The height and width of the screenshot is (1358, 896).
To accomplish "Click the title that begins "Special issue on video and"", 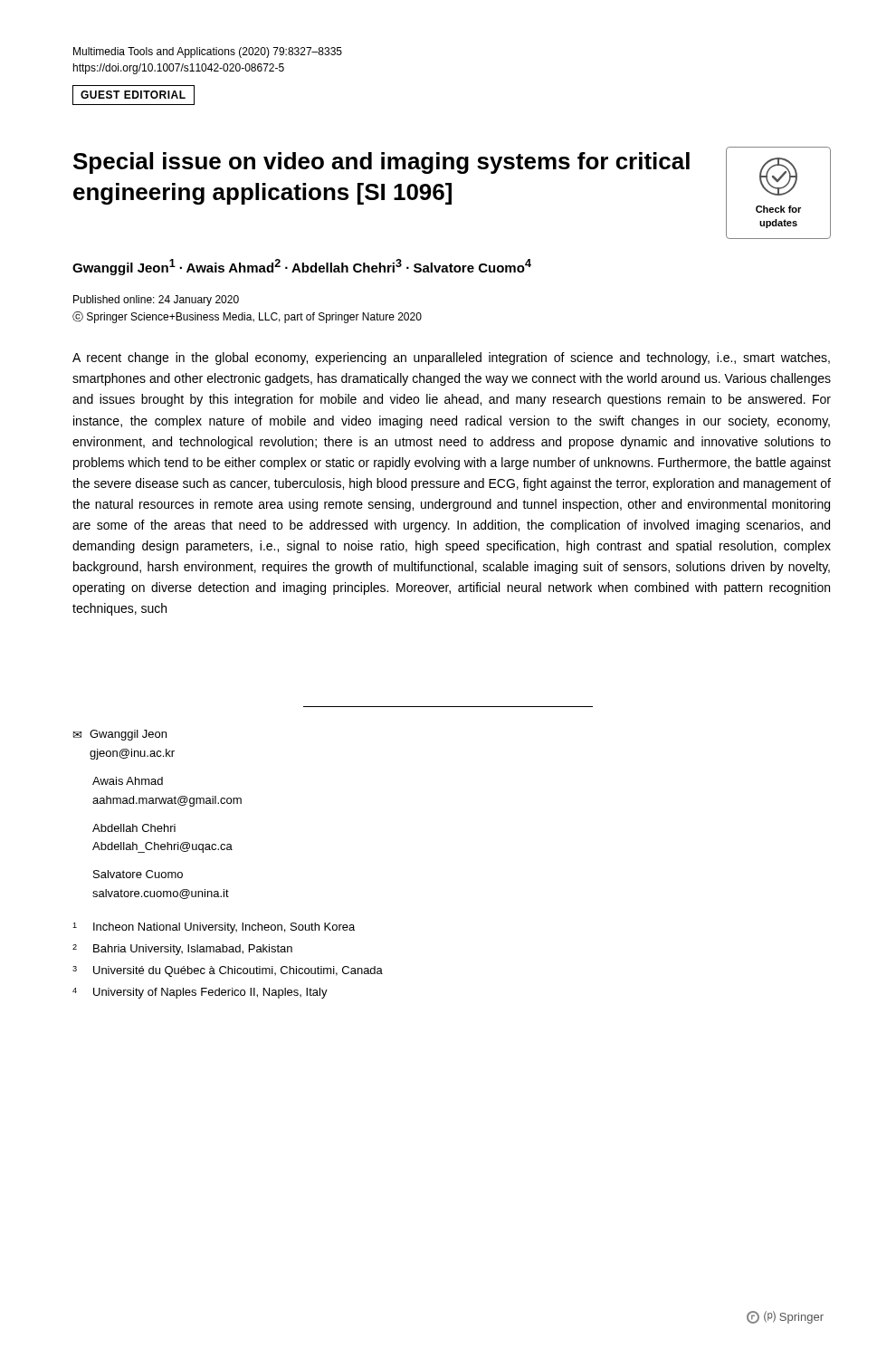I will [382, 176].
